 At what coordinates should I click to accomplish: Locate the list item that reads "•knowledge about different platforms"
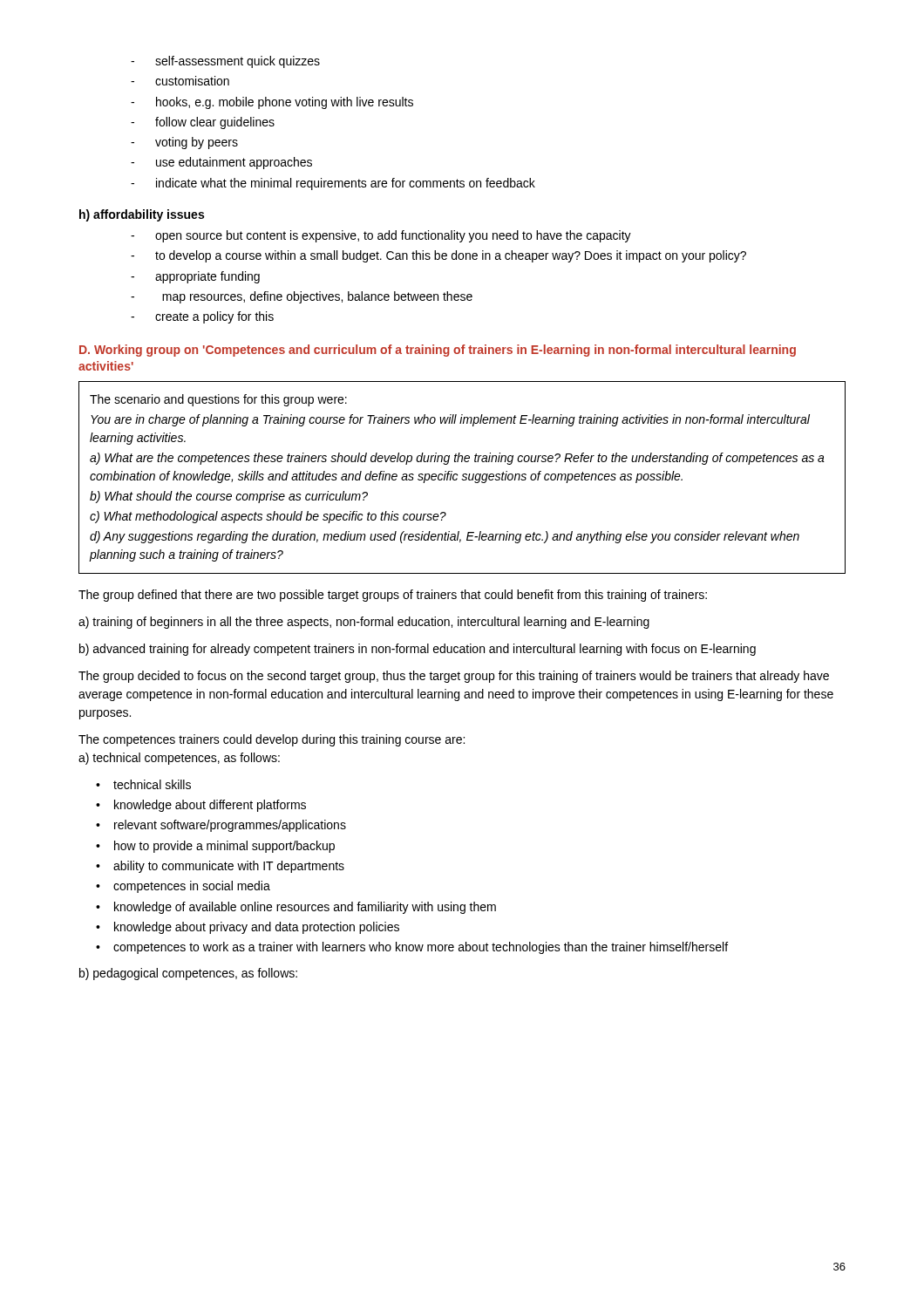pyautogui.click(x=201, y=806)
